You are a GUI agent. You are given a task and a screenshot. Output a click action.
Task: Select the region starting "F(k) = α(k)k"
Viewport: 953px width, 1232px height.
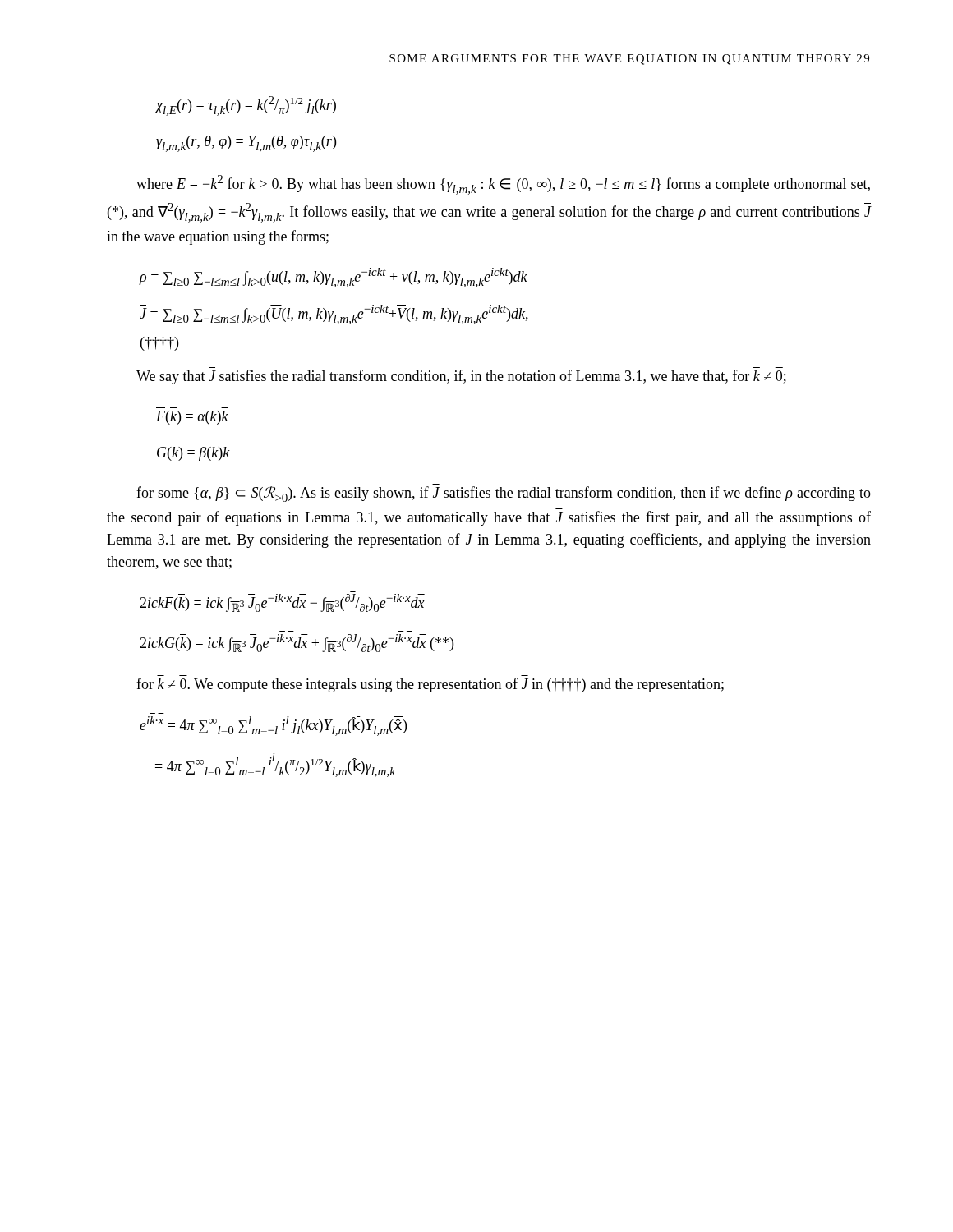click(x=192, y=416)
